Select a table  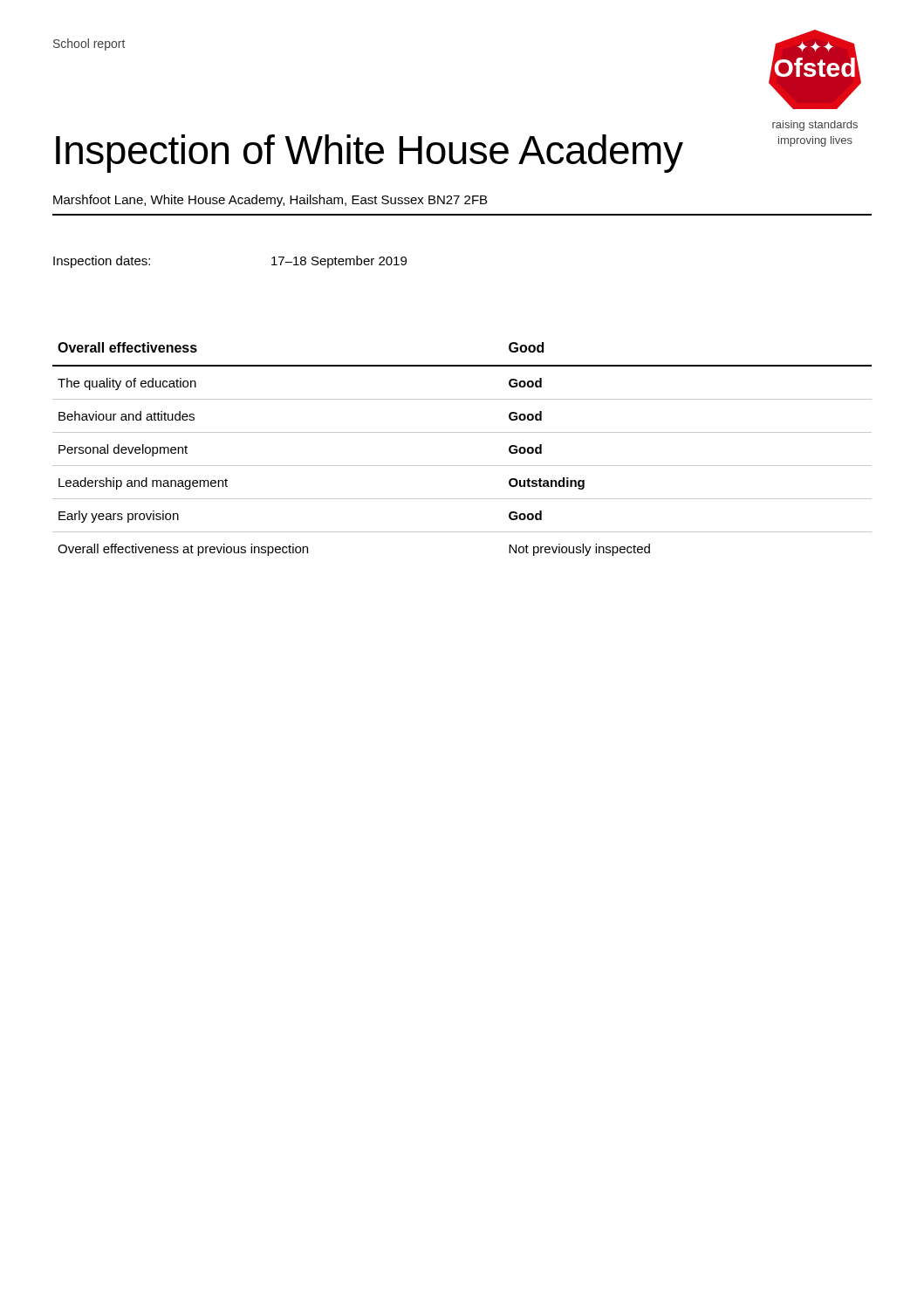[462, 448]
